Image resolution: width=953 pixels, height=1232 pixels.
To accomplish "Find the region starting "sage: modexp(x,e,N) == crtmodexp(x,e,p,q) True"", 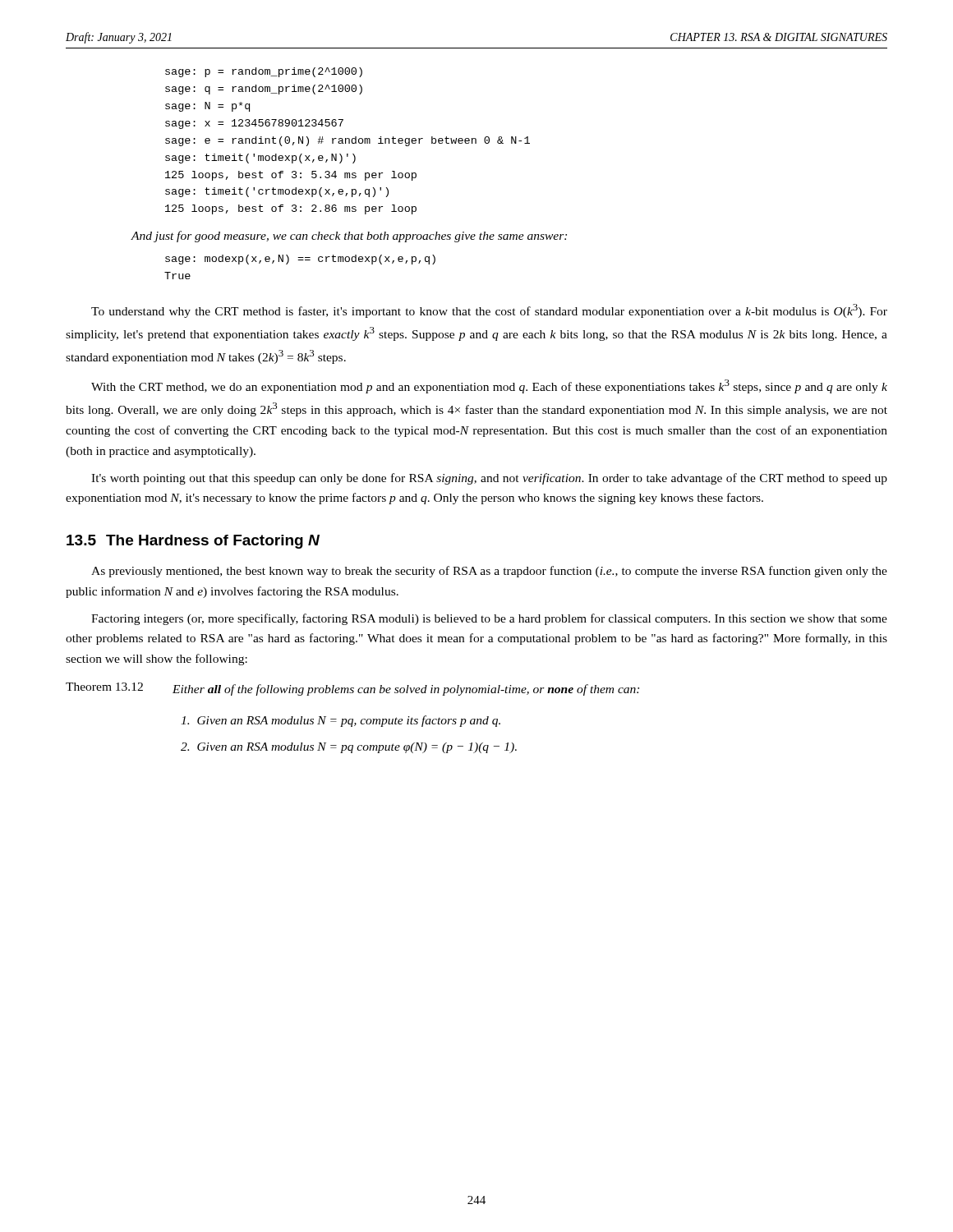I will click(x=300, y=260).
